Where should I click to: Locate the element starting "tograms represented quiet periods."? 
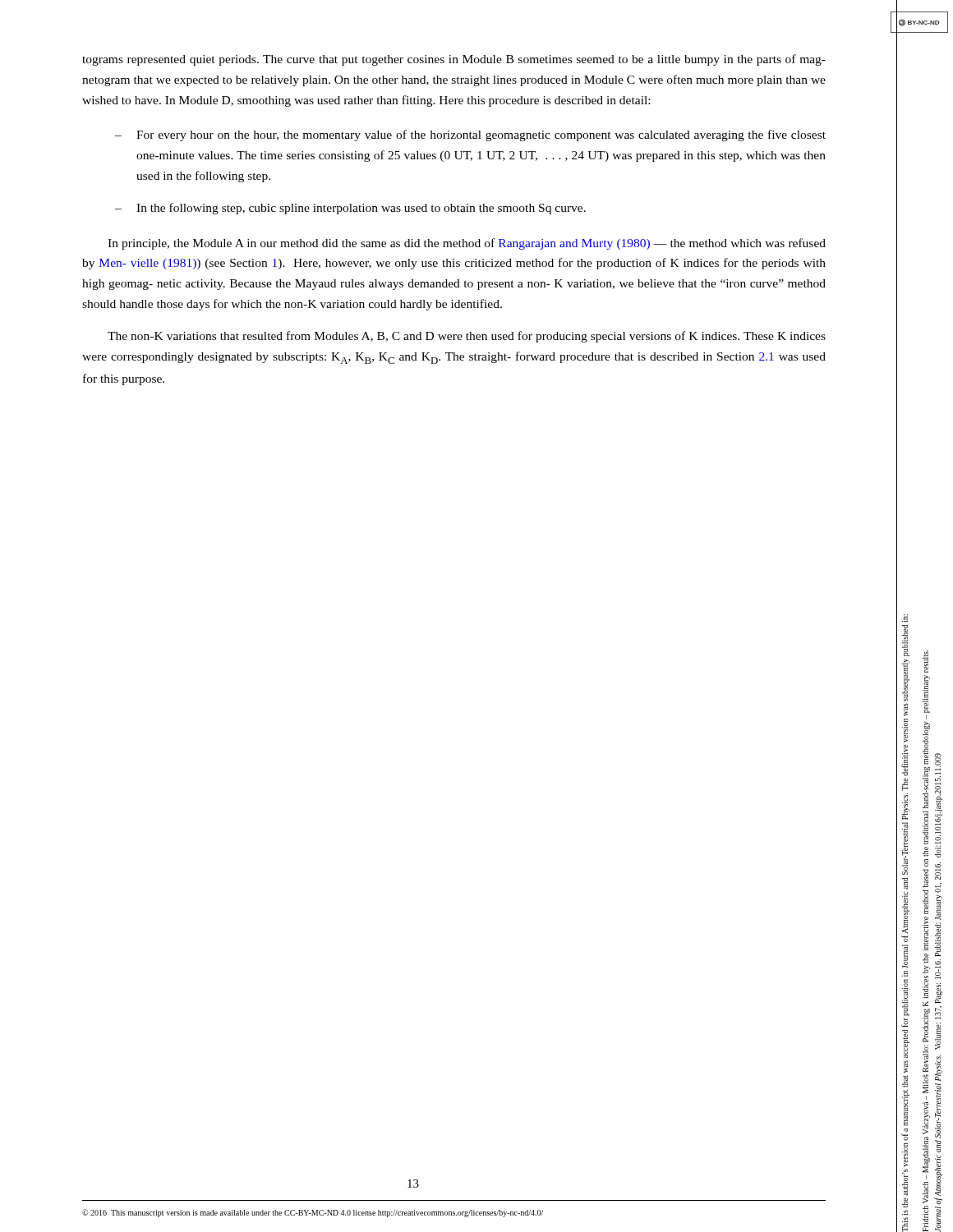click(x=454, y=79)
